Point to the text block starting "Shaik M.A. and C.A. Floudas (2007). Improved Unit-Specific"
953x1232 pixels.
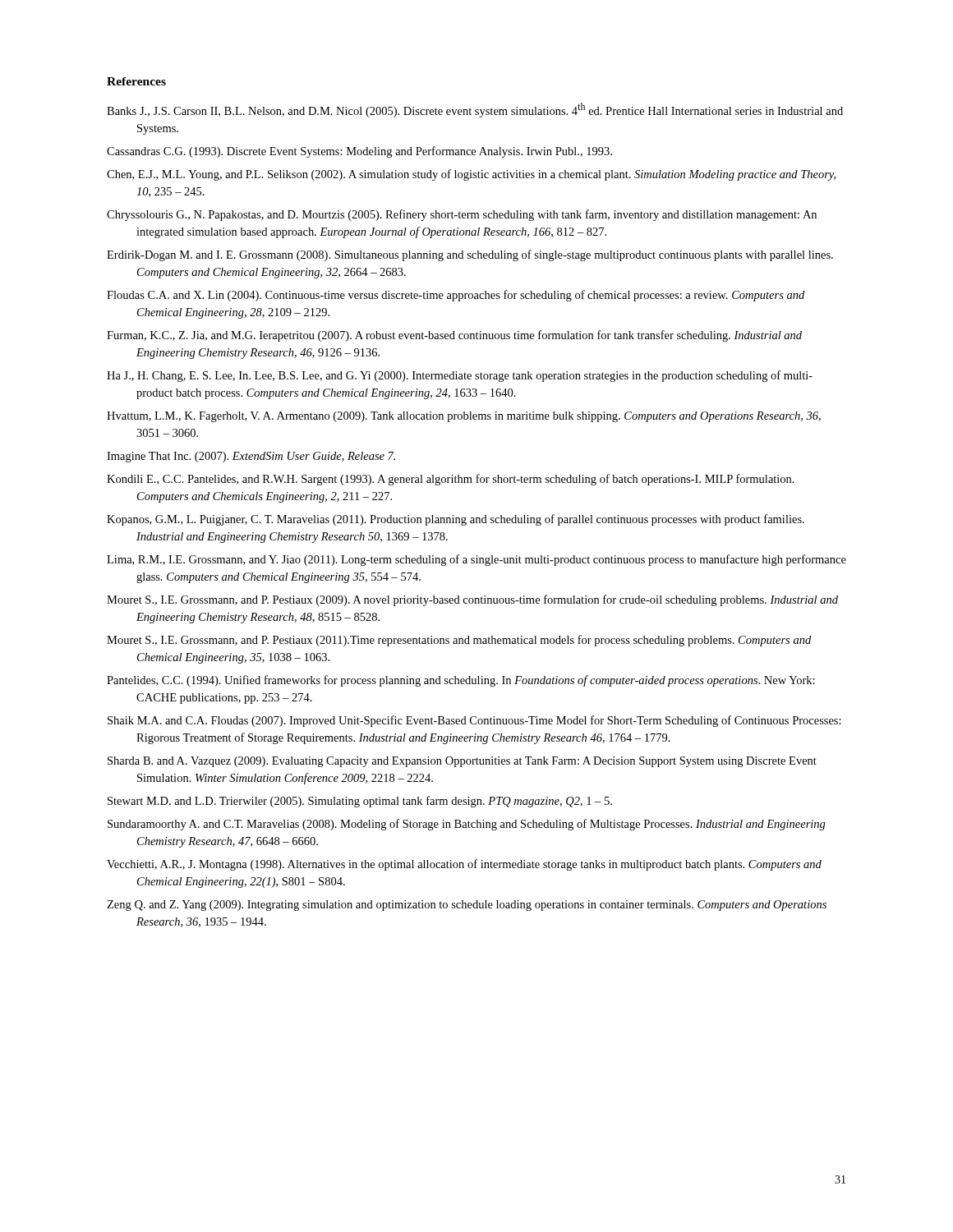point(474,729)
